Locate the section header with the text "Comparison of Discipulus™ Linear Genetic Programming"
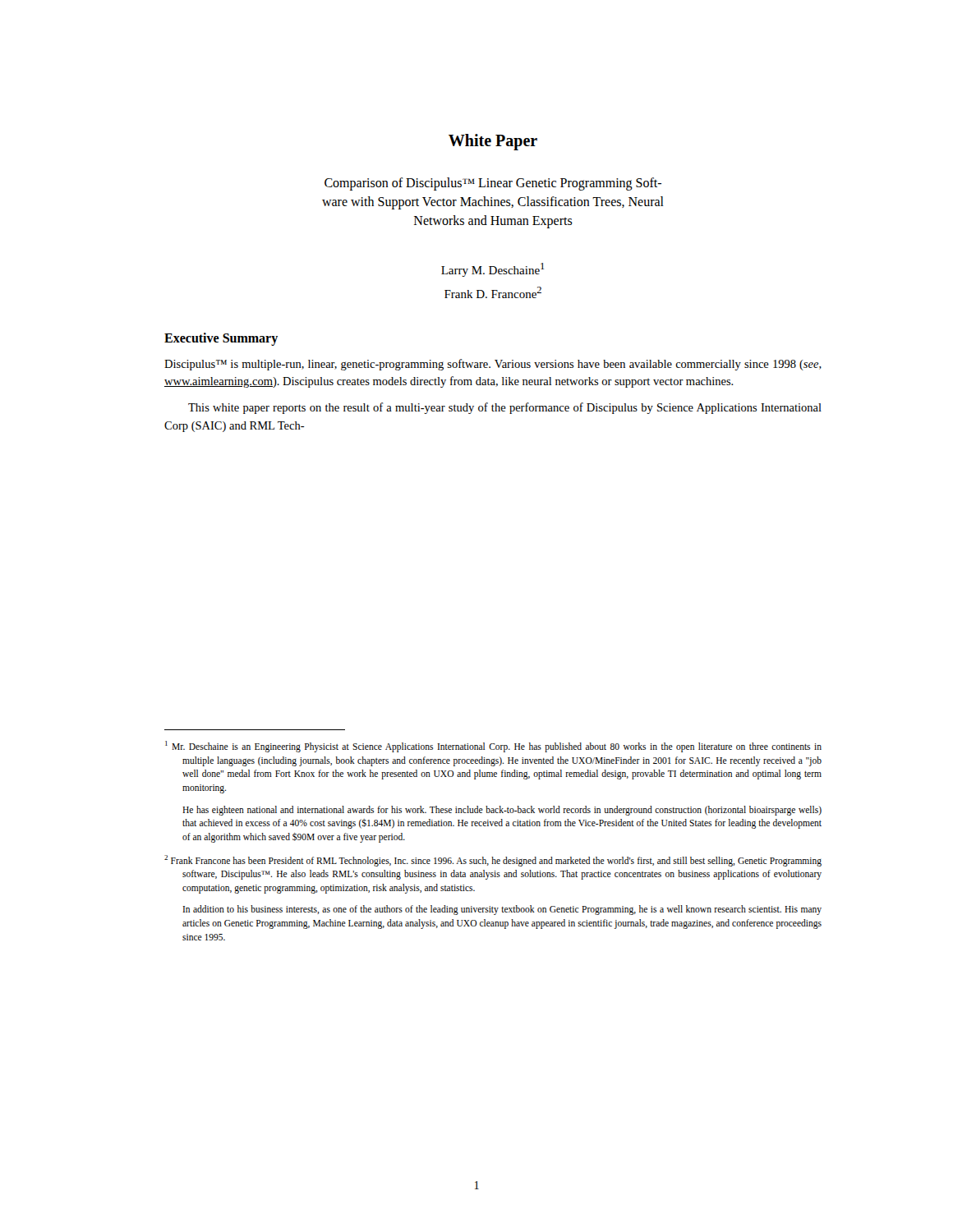Viewport: 953px width, 1232px height. click(x=493, y=202)
